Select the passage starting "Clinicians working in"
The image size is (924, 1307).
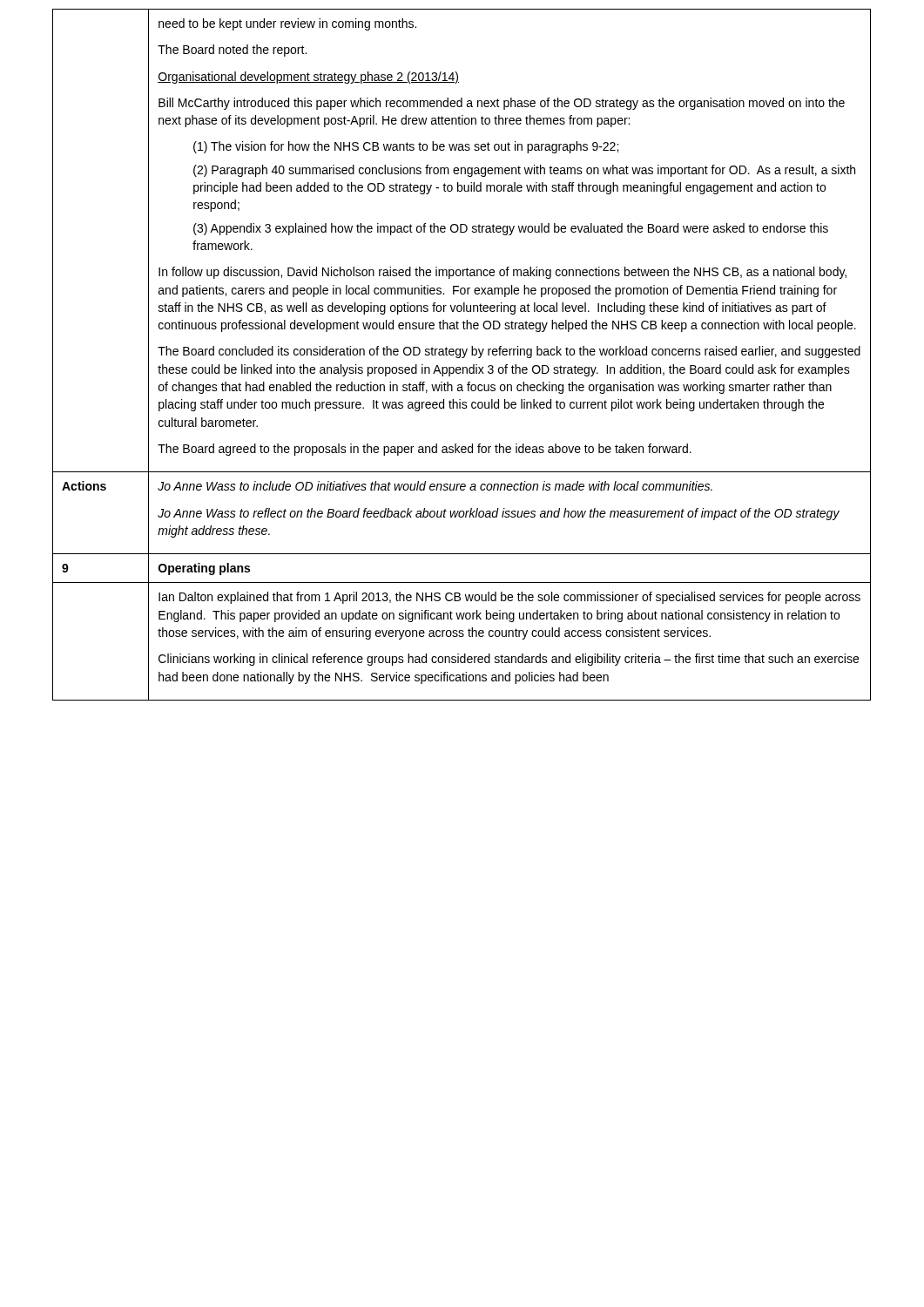point(509,668)
